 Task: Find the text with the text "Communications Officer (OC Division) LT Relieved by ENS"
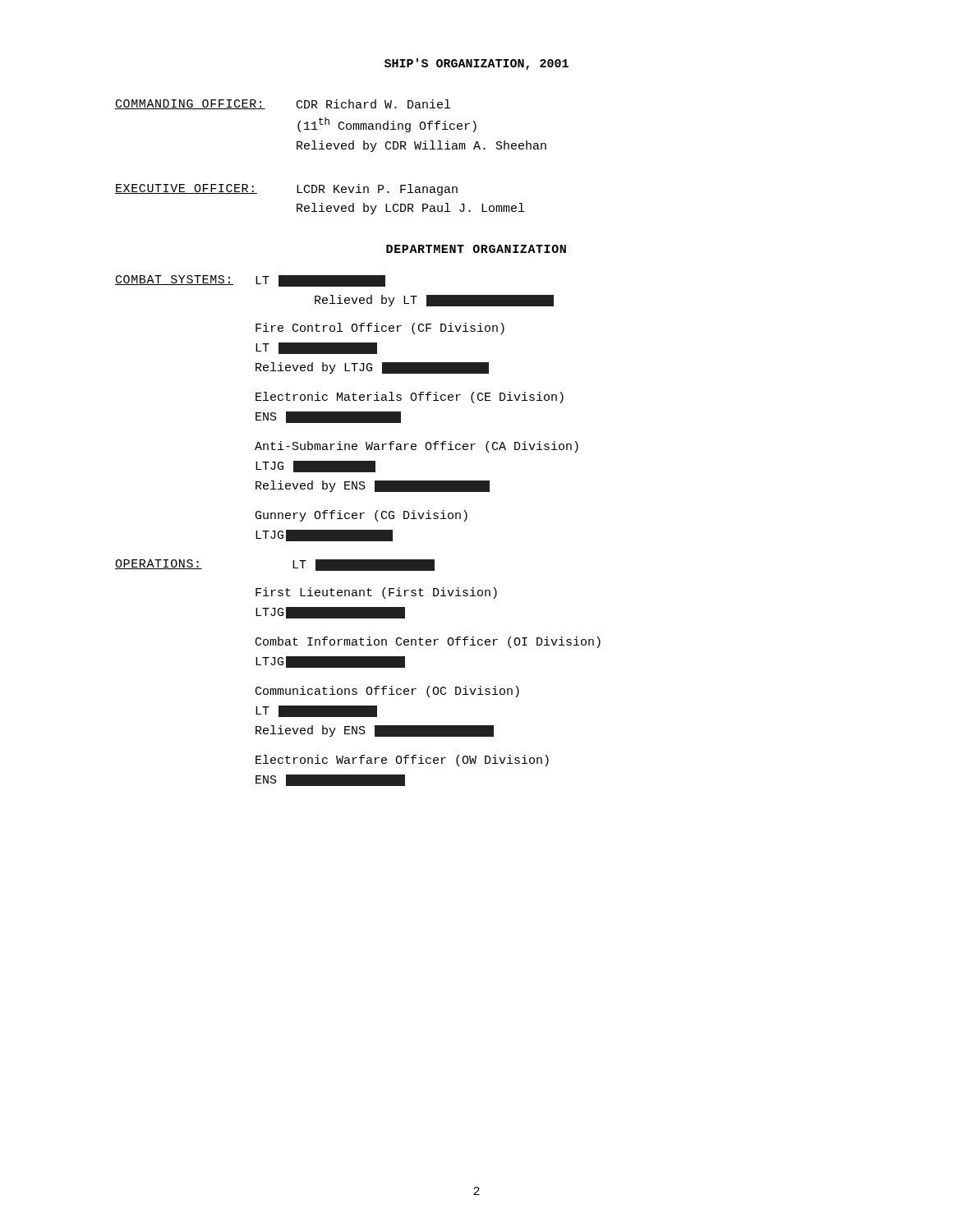click(388, 712)
